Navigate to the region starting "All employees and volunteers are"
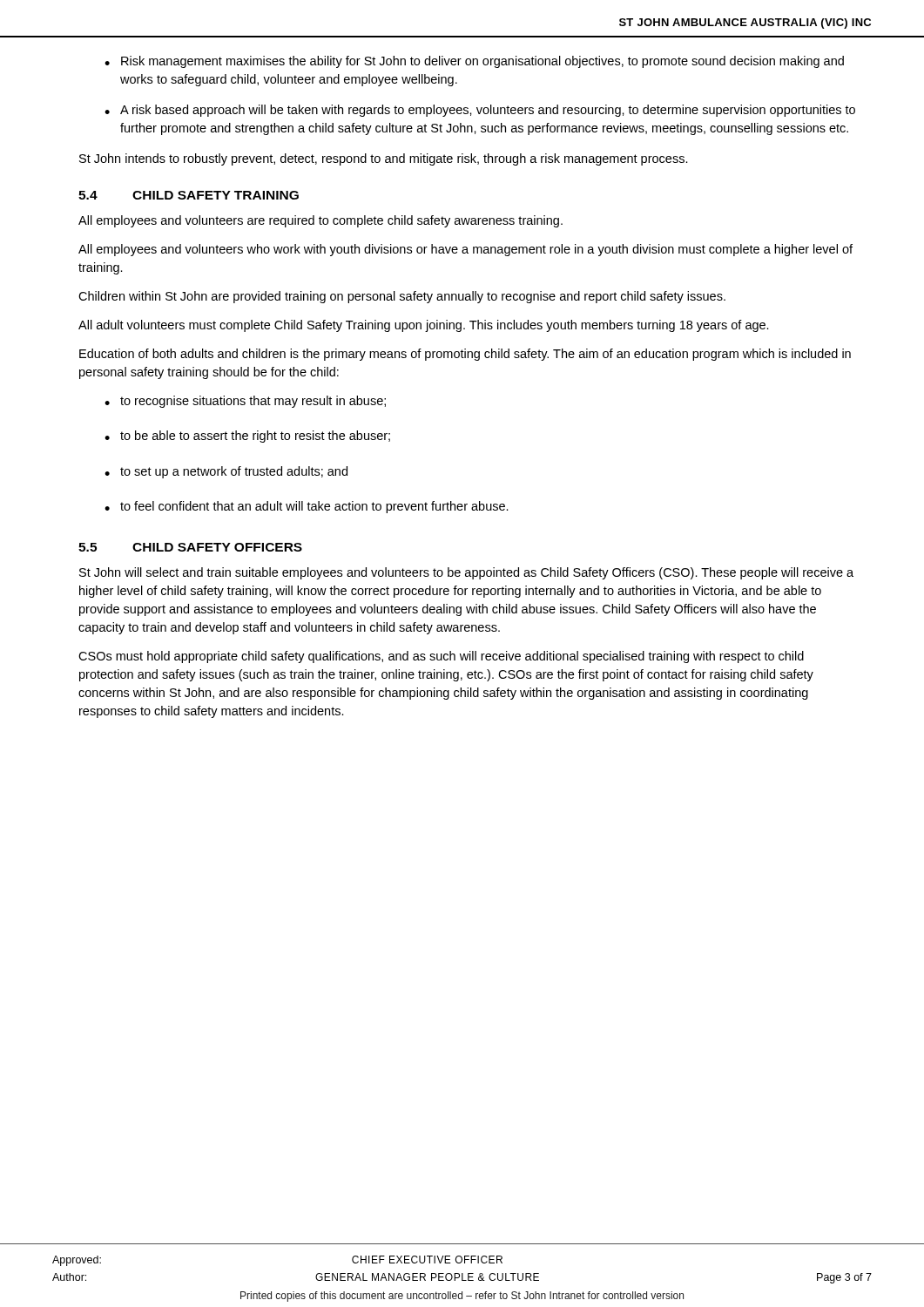 (321, 221)
